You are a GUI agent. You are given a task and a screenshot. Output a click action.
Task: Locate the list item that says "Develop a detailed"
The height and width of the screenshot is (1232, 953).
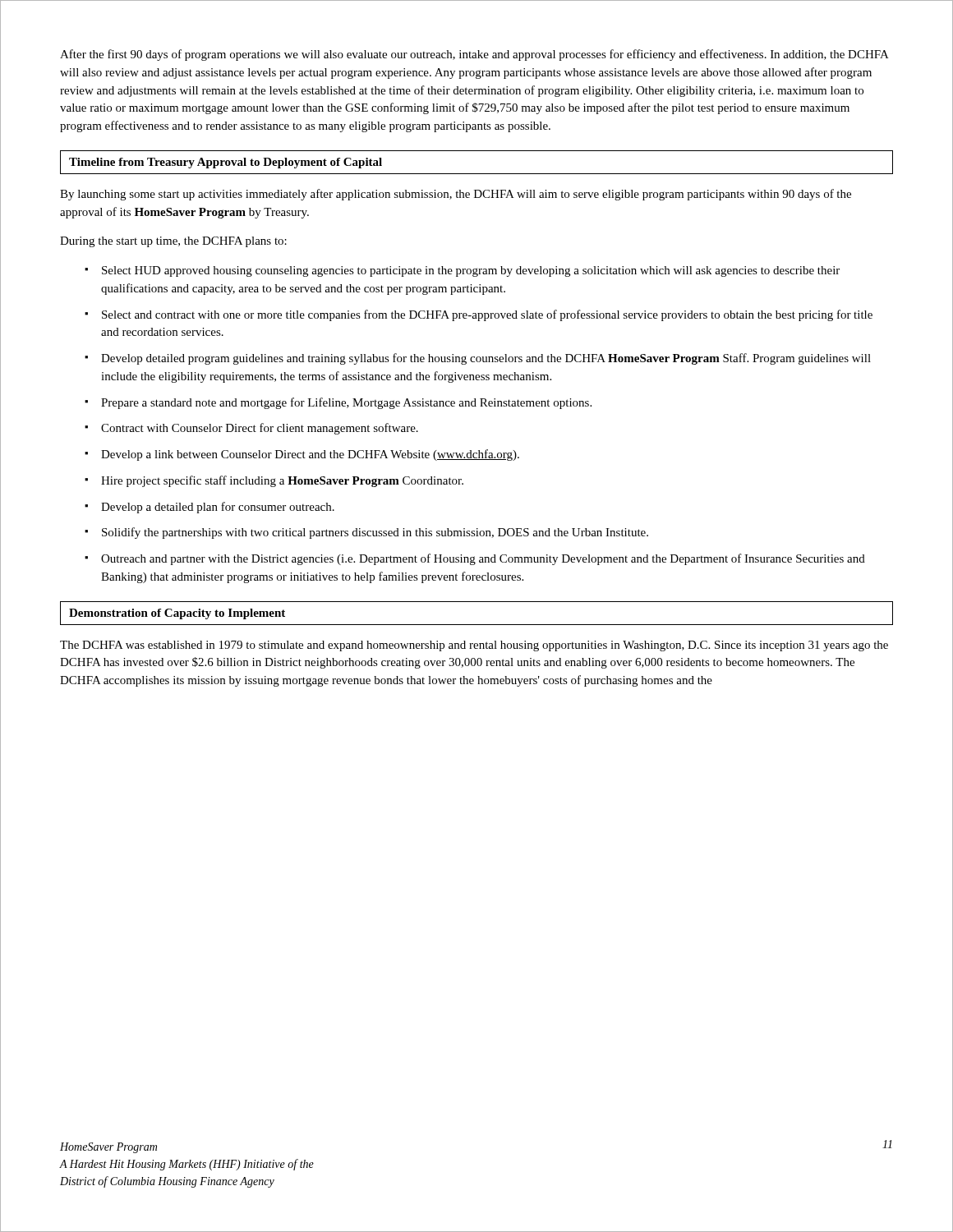218,506
